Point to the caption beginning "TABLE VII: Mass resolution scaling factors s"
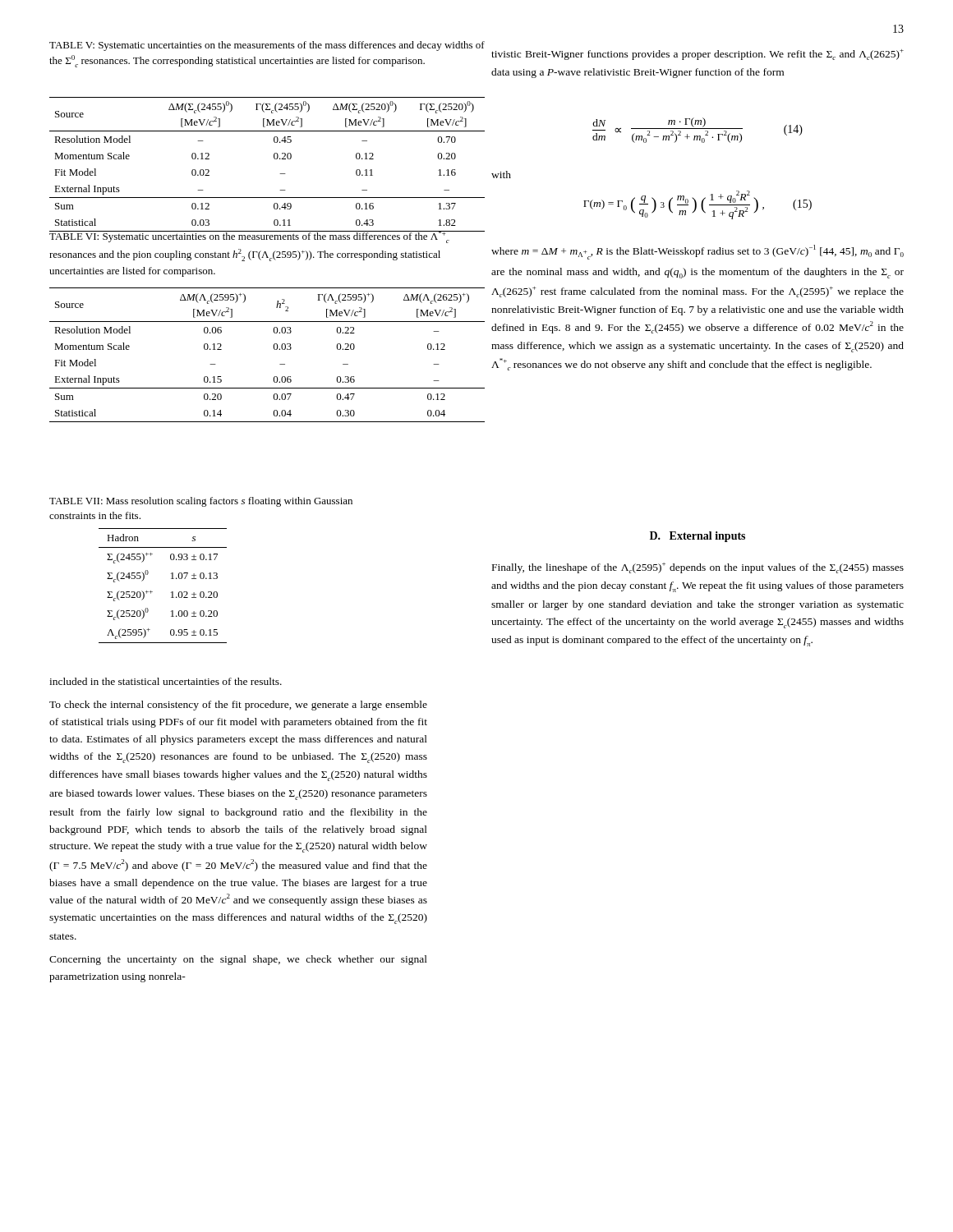The height and width of the screenshot is (1232, 953). [x=201, y=508]
